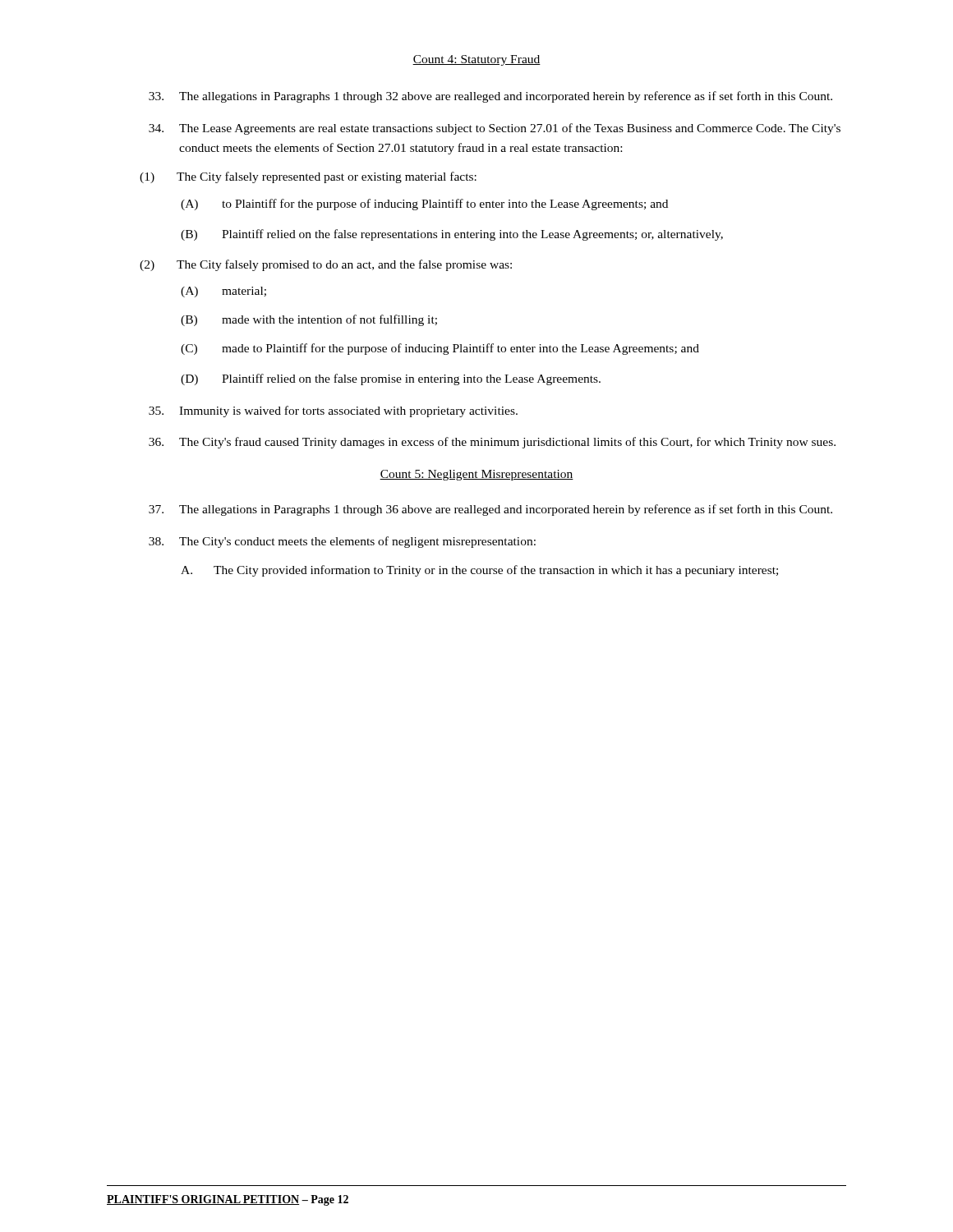953x1232 pixels.
Task: Point to the block beginning "The Lease Agreements are real estate transactions"
Action: click(476, 138)
